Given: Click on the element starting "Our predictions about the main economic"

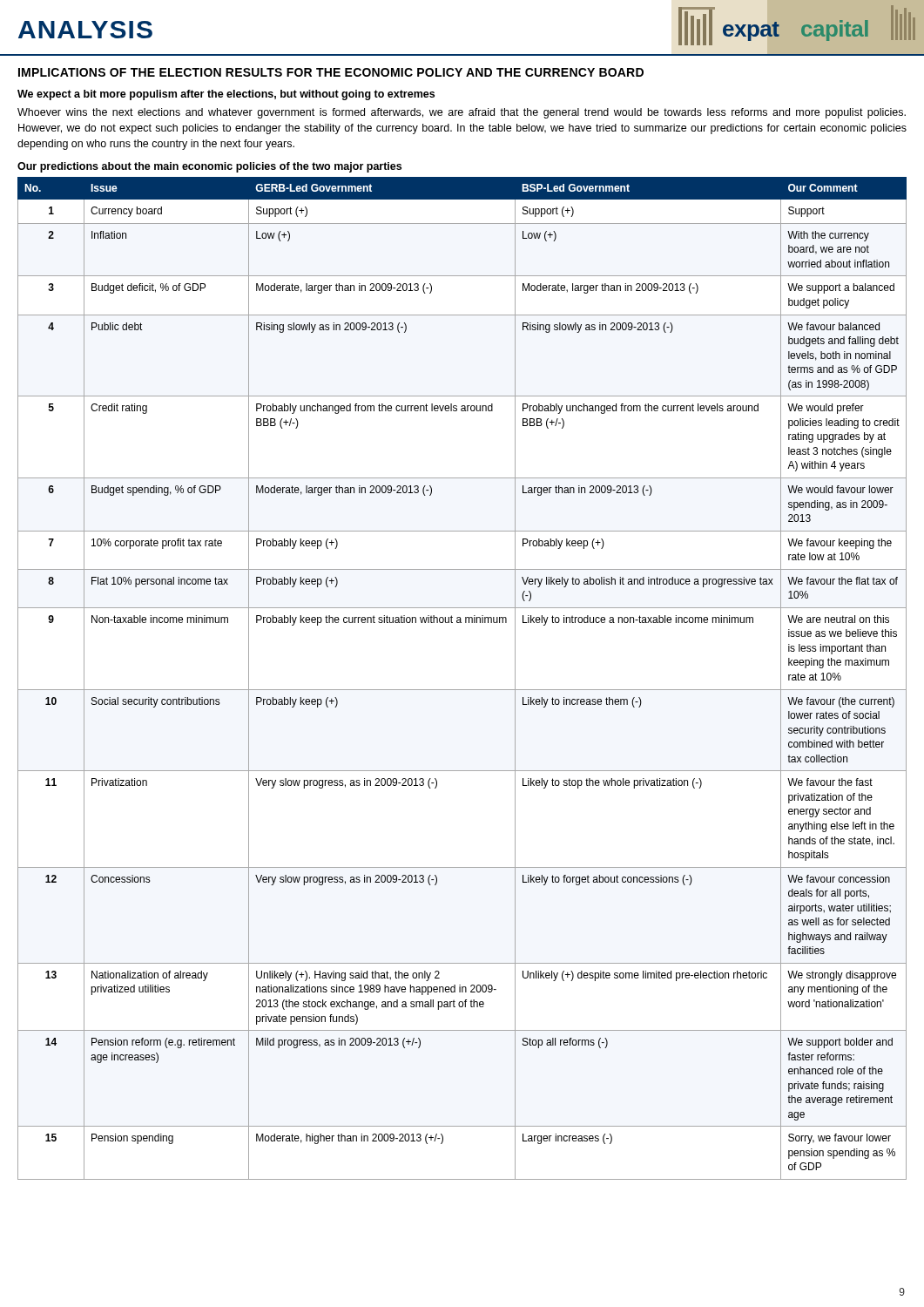Looking at the screenshot, I should (x=210, y=167).
